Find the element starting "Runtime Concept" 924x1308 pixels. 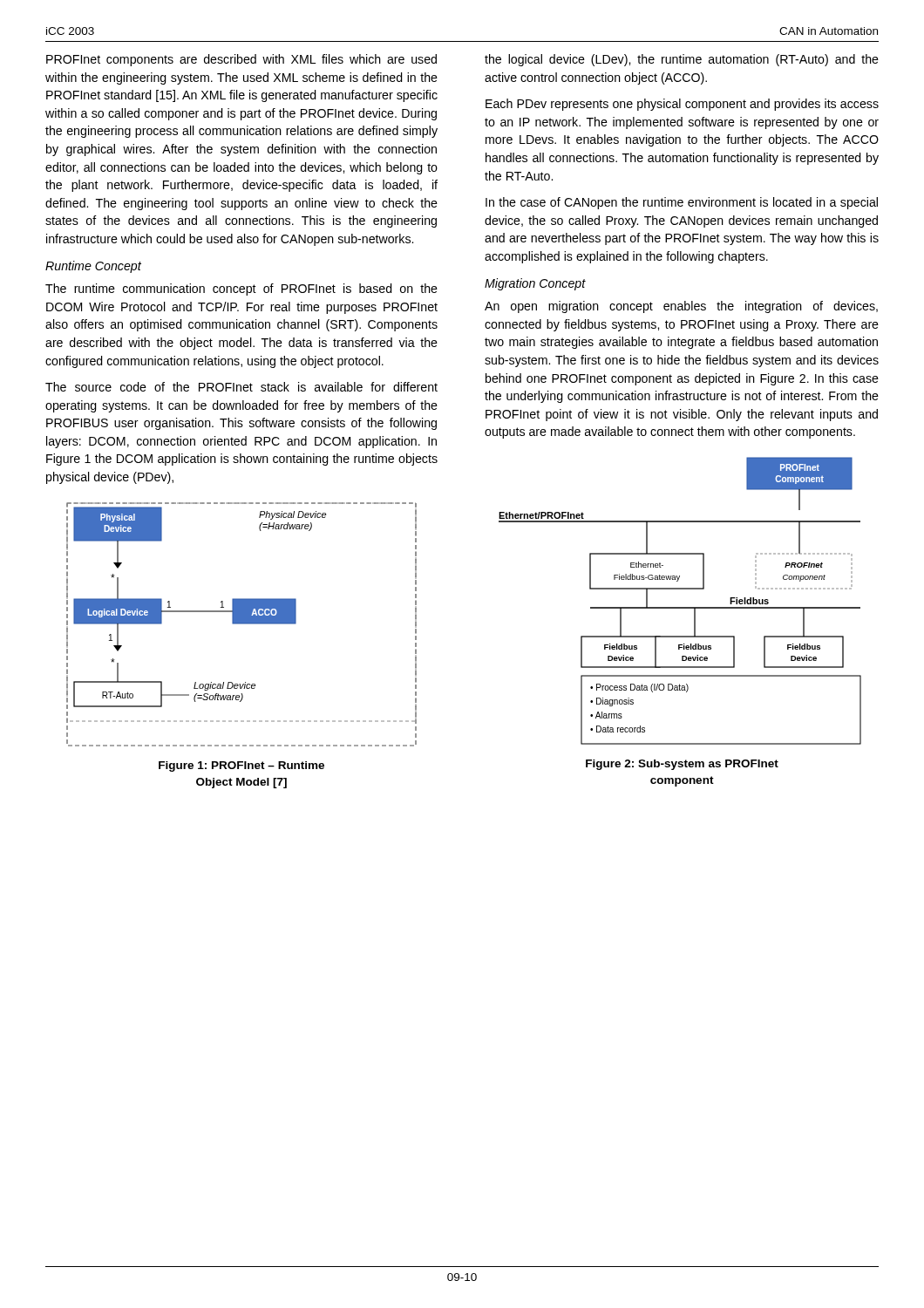point(93,267)
